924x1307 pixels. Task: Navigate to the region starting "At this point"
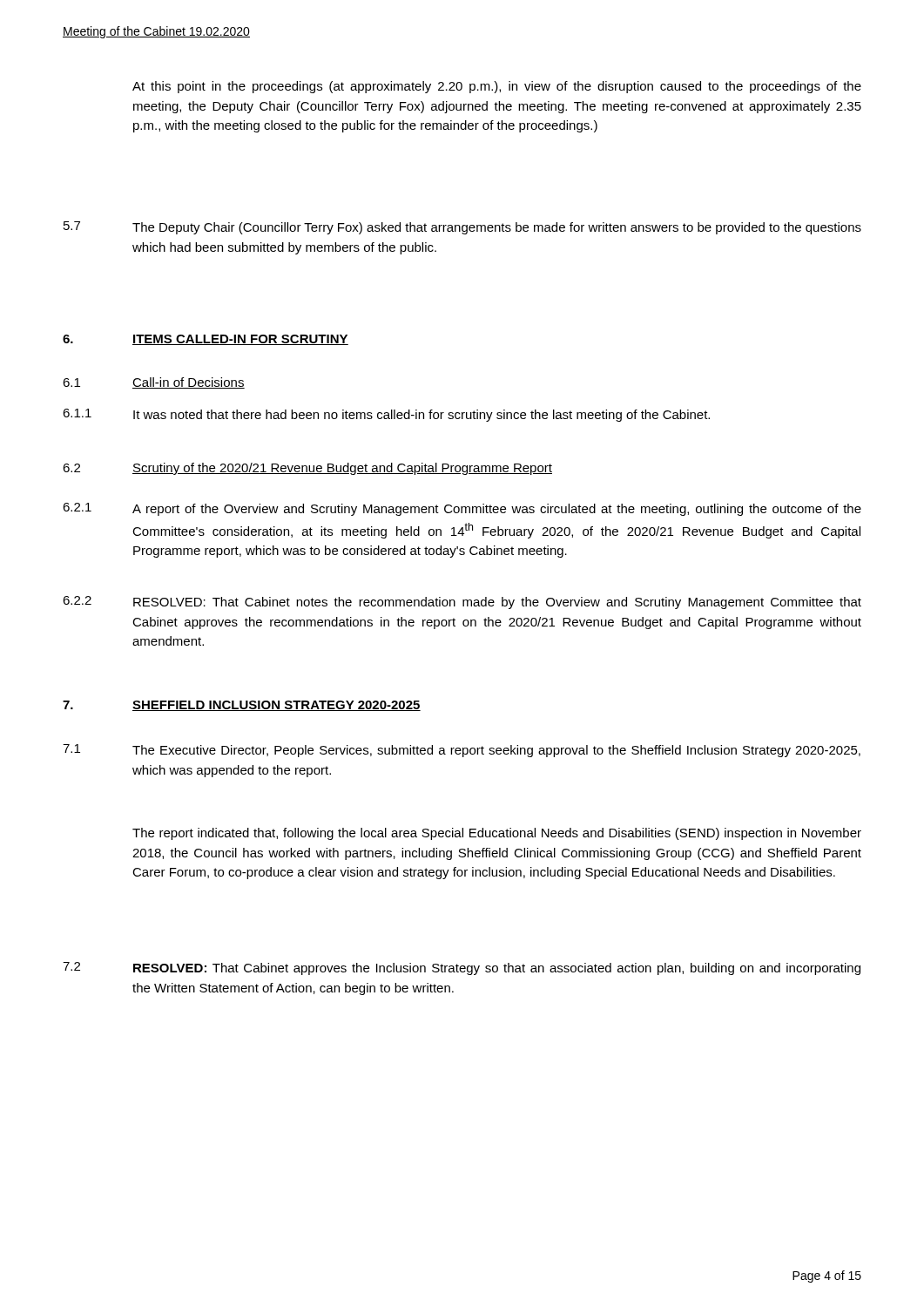(497, 106)
